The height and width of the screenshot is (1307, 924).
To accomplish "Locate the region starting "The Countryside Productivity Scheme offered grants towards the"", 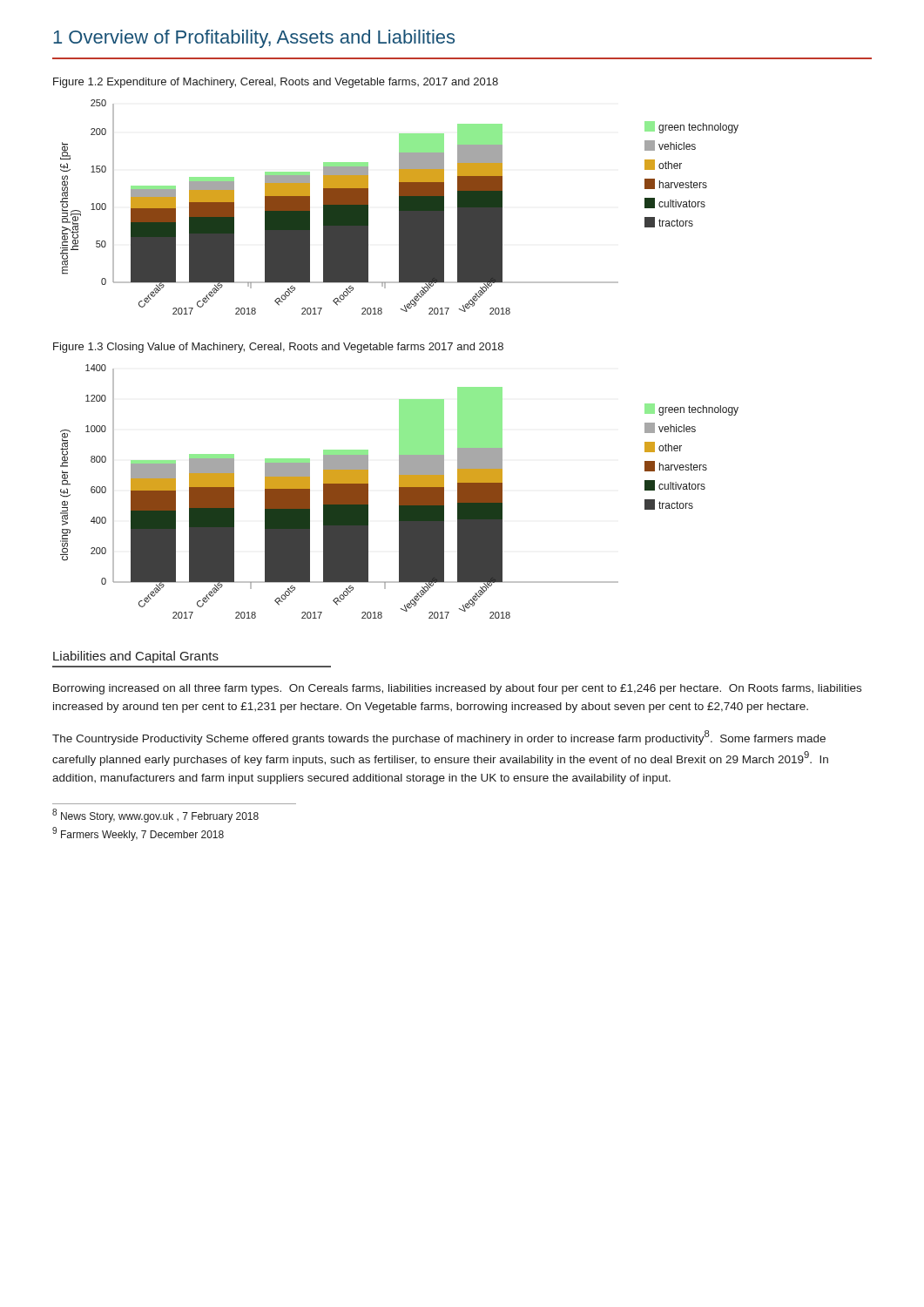I will tap(441, 756).
